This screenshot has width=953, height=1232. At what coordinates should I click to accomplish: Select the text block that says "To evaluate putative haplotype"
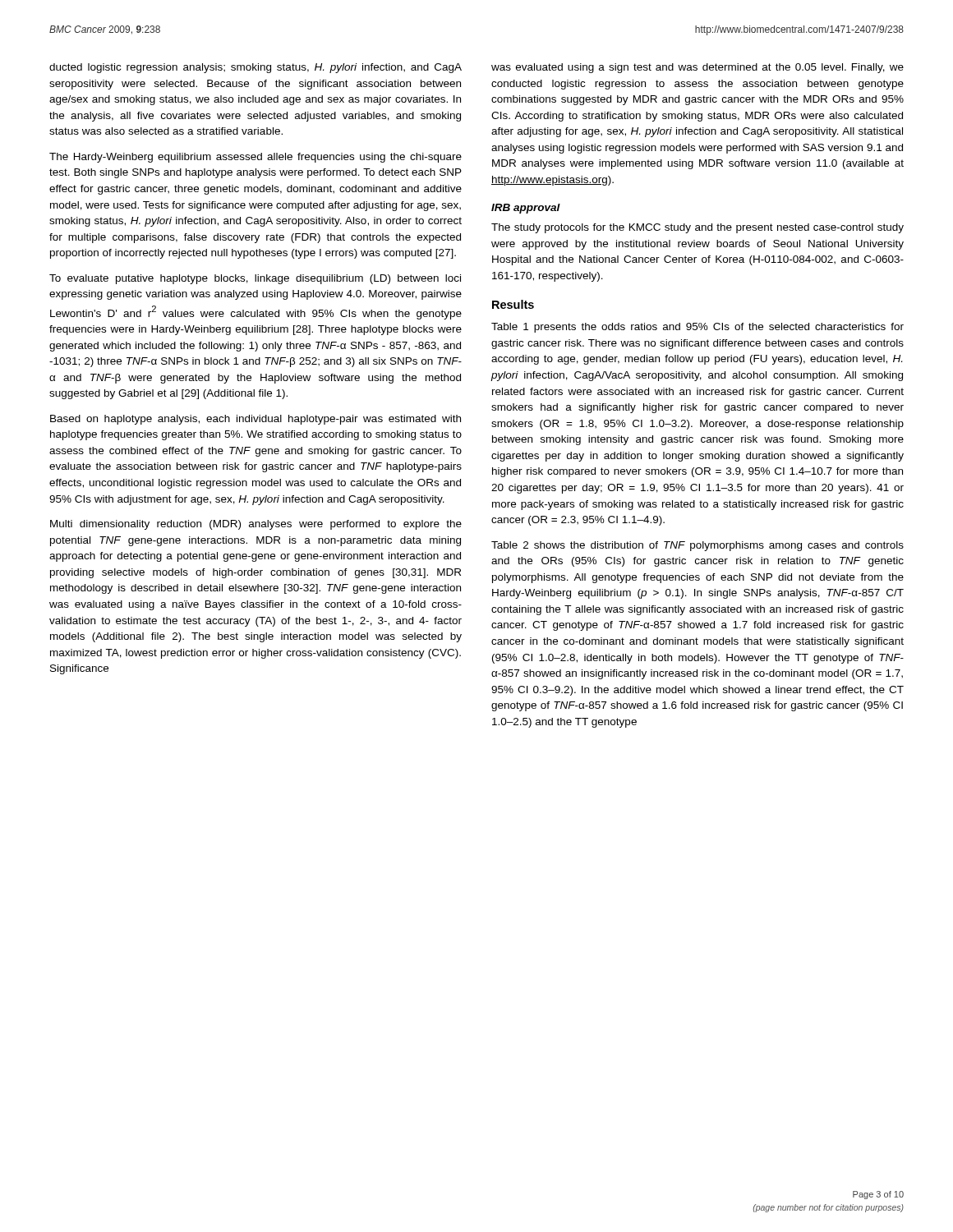tap(255, 336)
